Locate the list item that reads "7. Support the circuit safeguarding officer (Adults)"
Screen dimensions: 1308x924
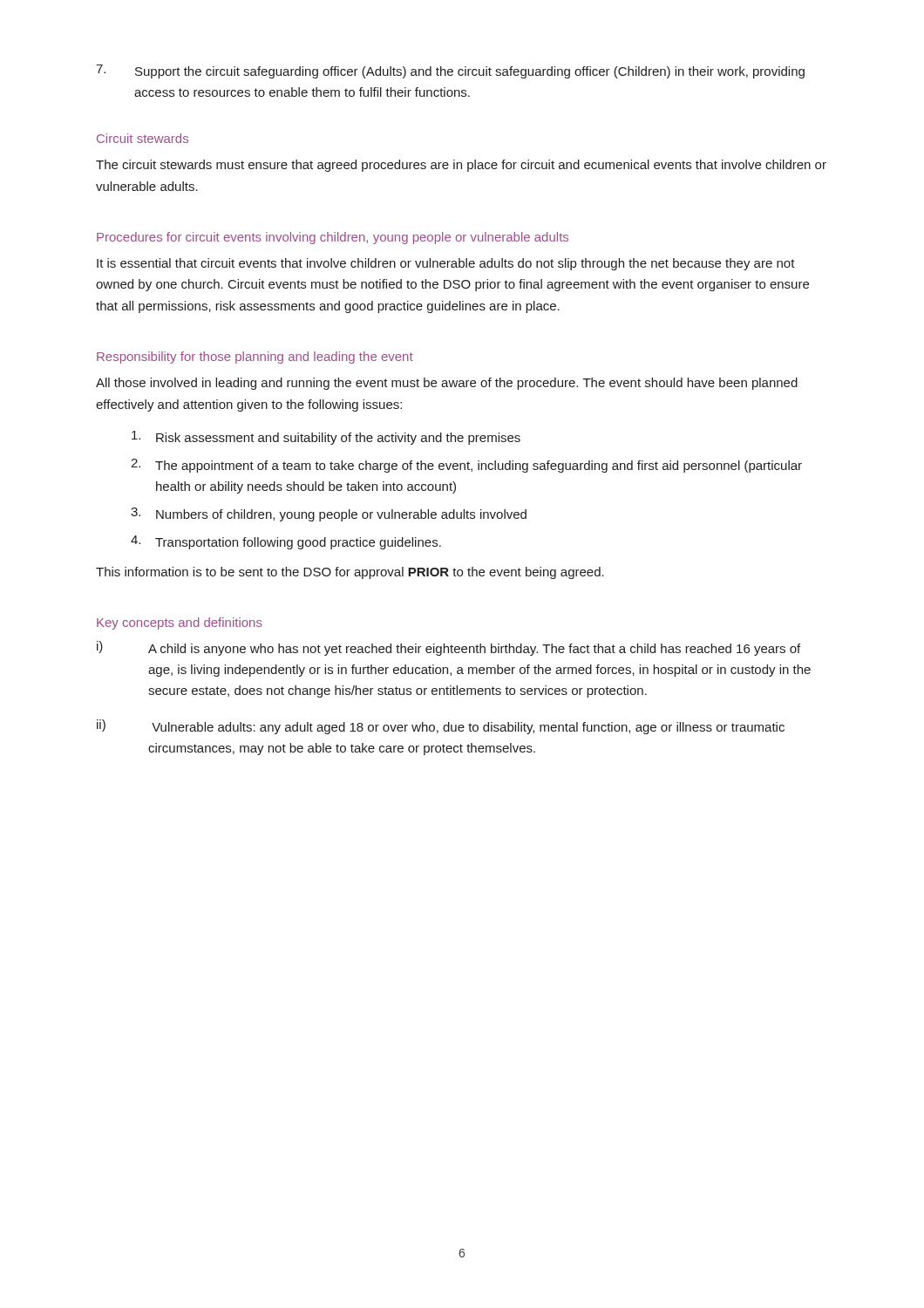462,82
